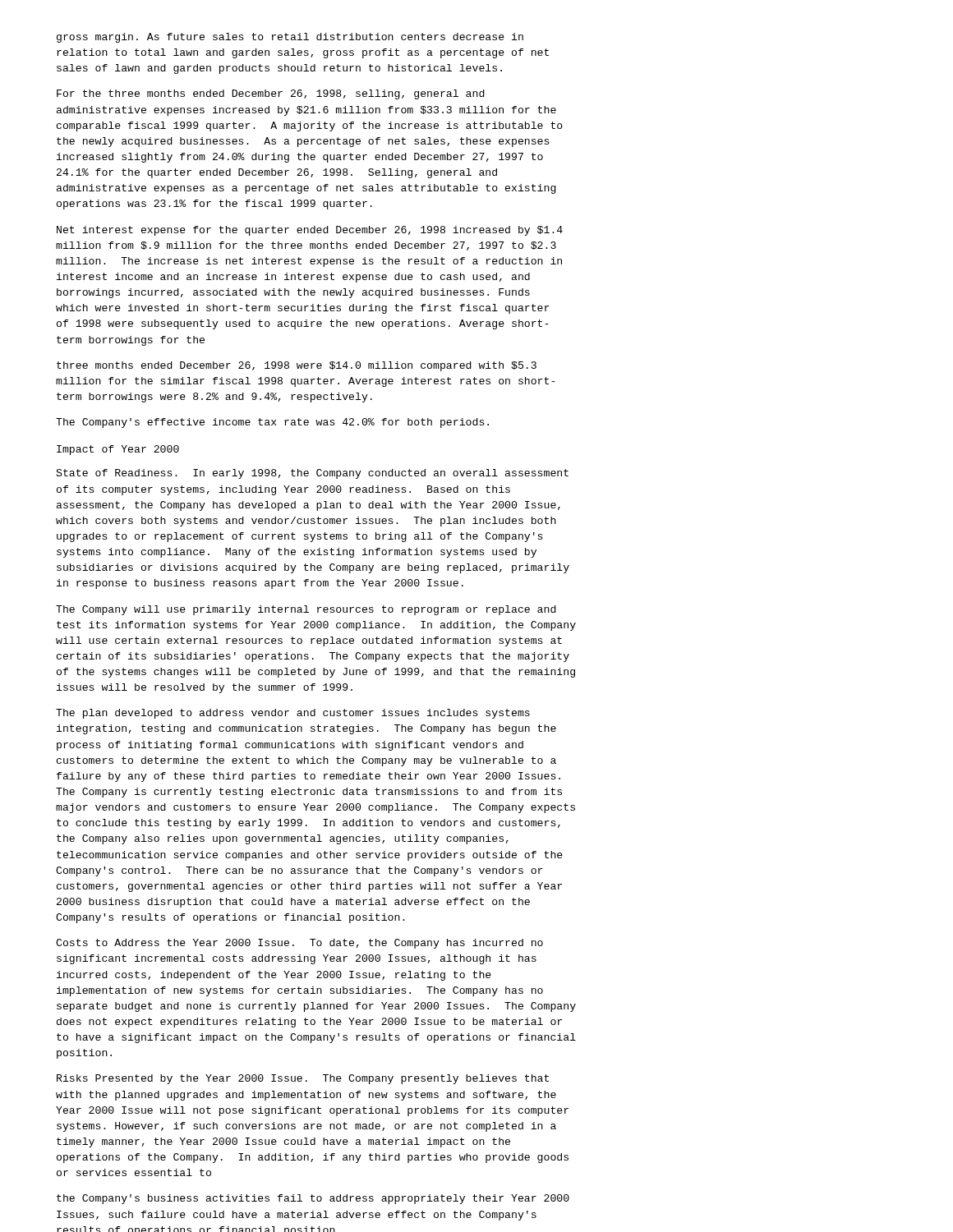The width and height of the screenshot is (953, 1232).
Task: Locate the text starting "the Company's business activities"
Action: [x=313, y=1212]
